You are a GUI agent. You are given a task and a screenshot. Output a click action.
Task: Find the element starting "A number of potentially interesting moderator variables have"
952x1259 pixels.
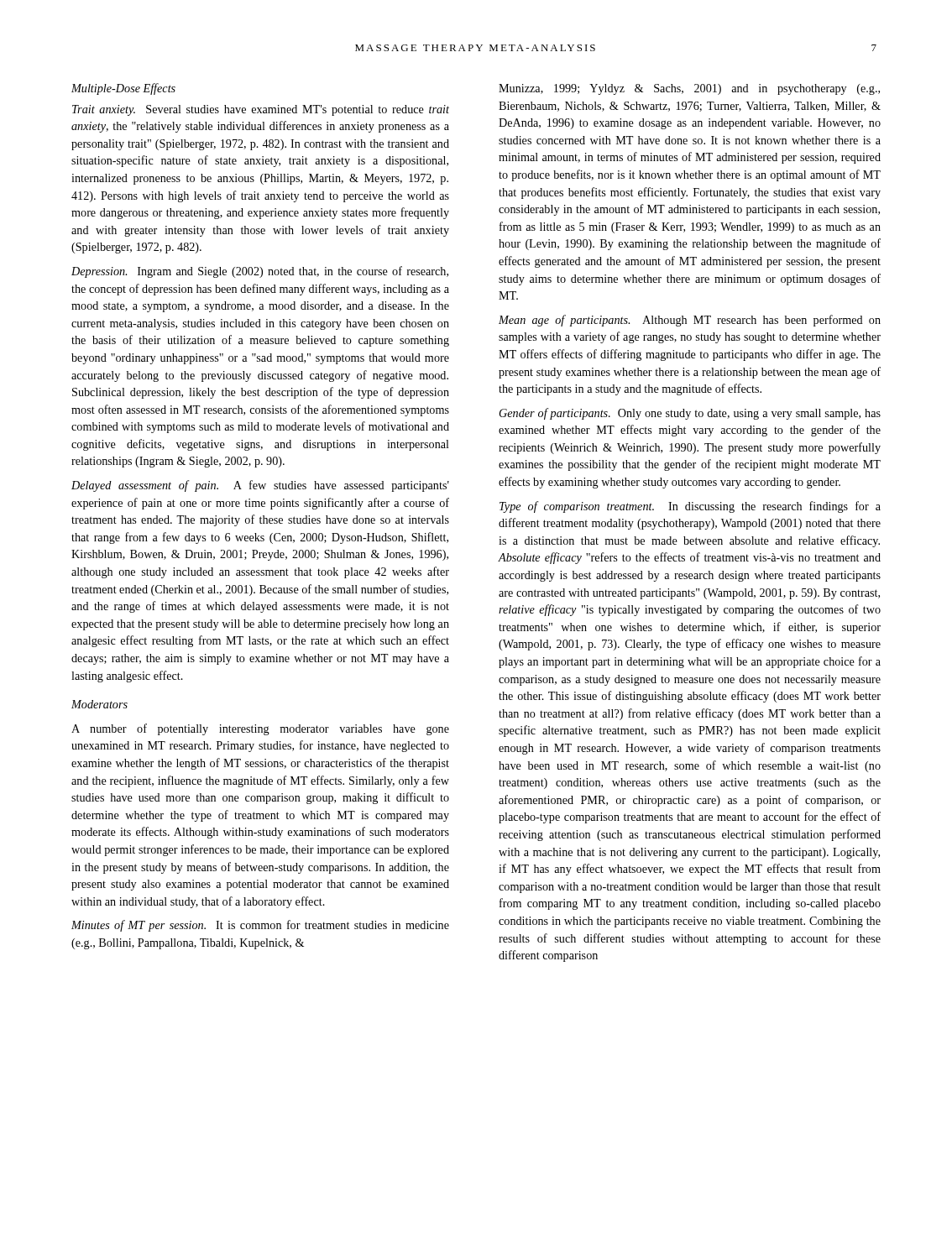point(260,815)
